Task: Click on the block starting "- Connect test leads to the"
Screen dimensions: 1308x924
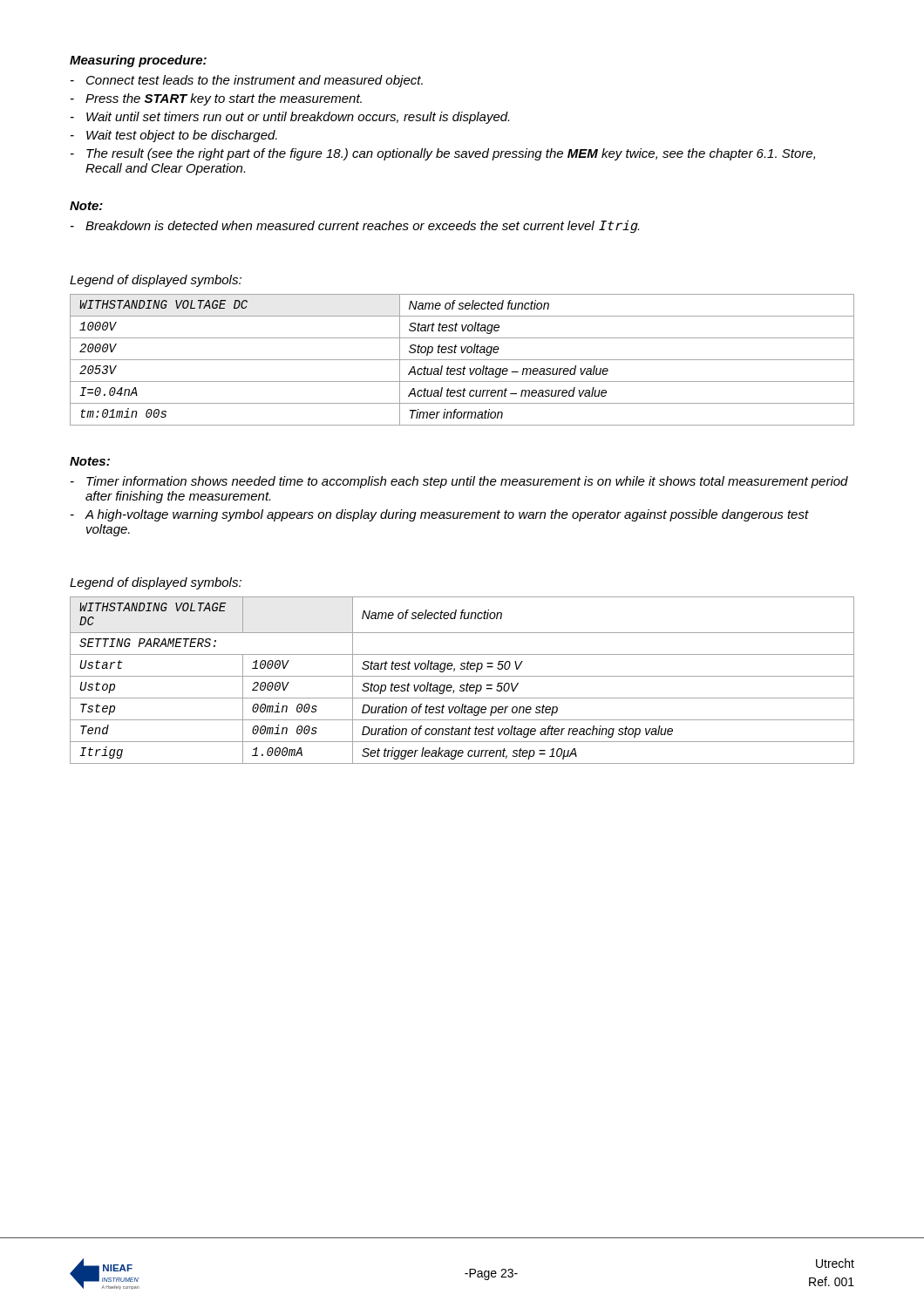Action: point(247,81)
